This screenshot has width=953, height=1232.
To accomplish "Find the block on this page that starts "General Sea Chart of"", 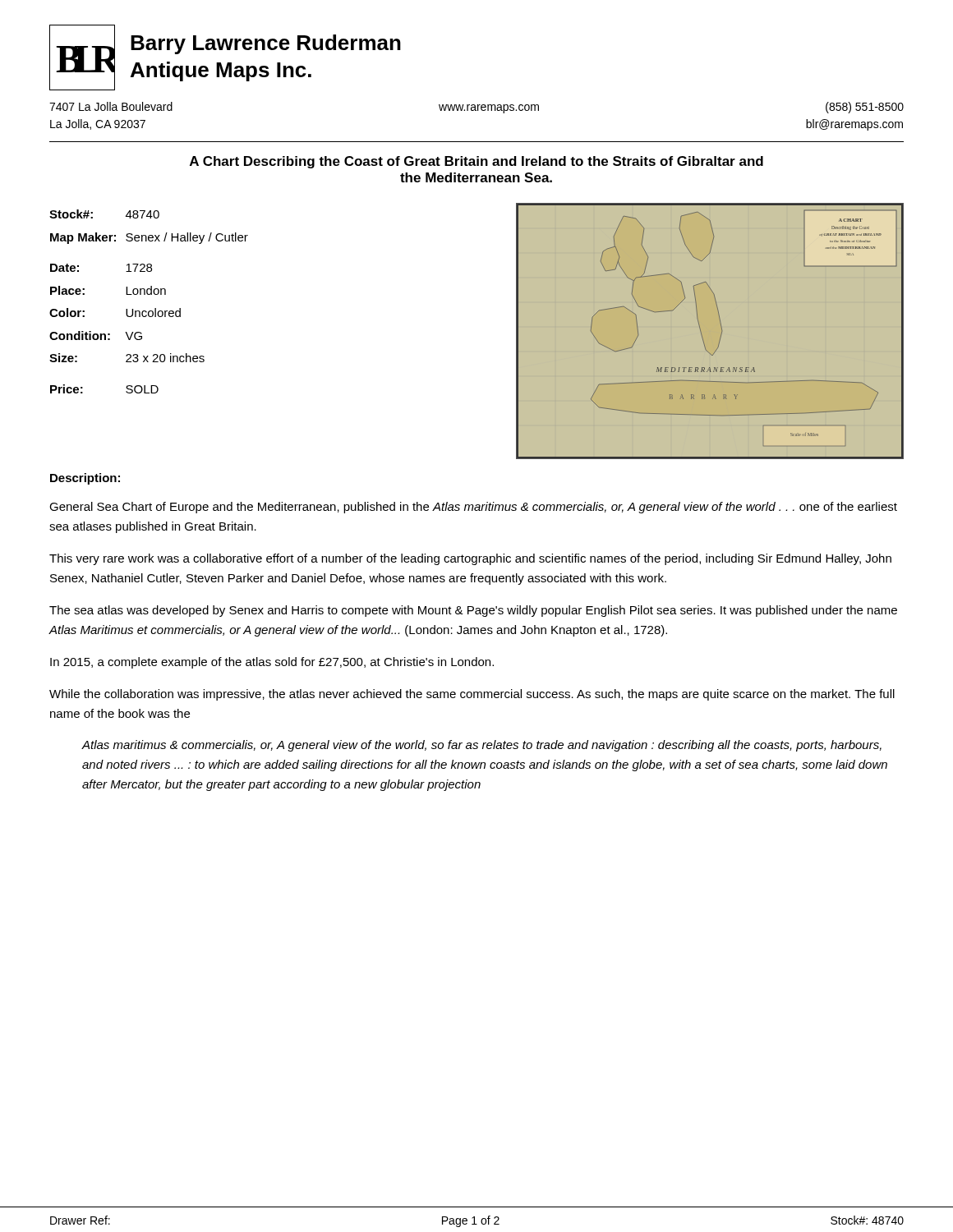I will 476,517.
